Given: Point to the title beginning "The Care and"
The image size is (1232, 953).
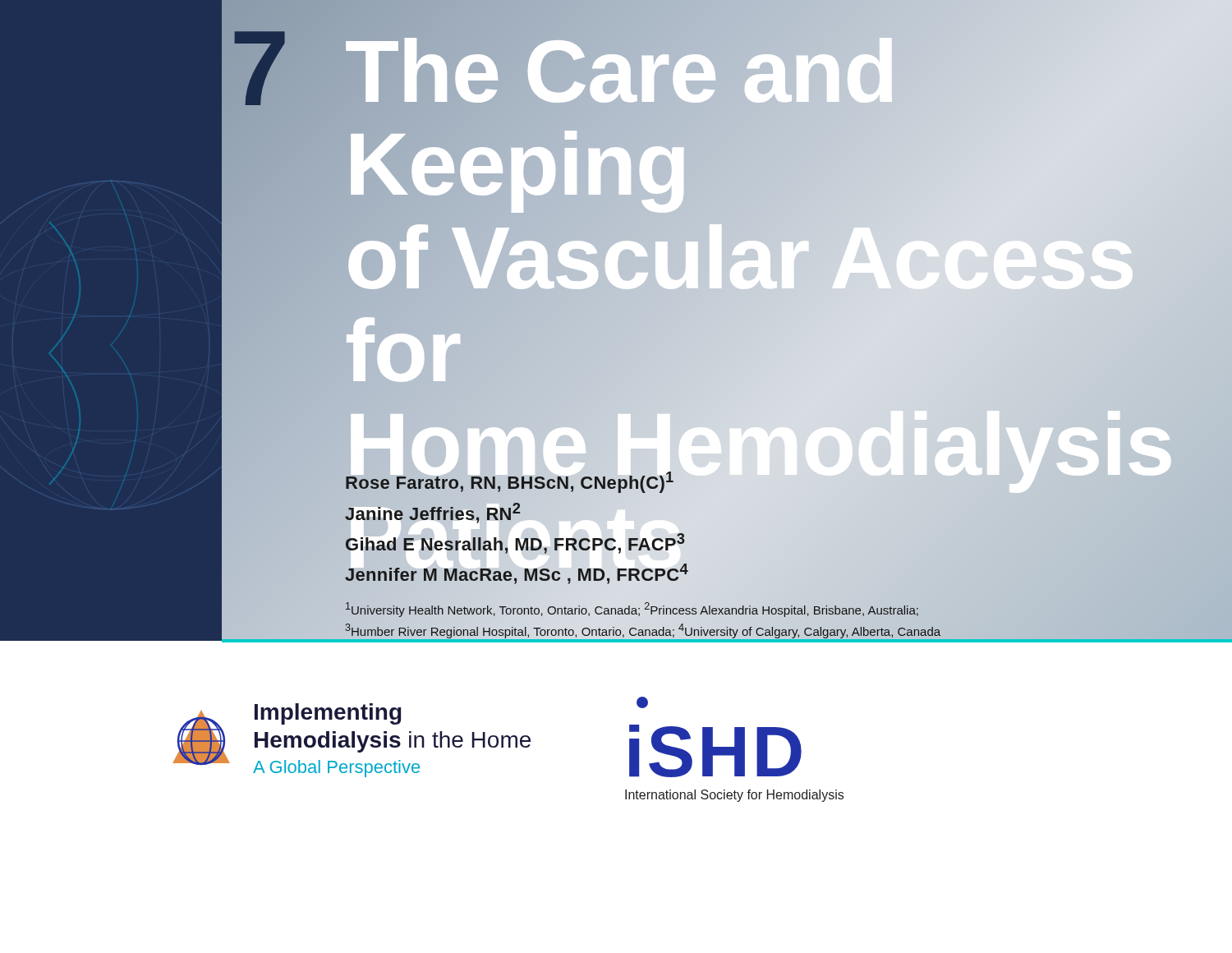Looking at the screenshot, I should tap(764, 304).
